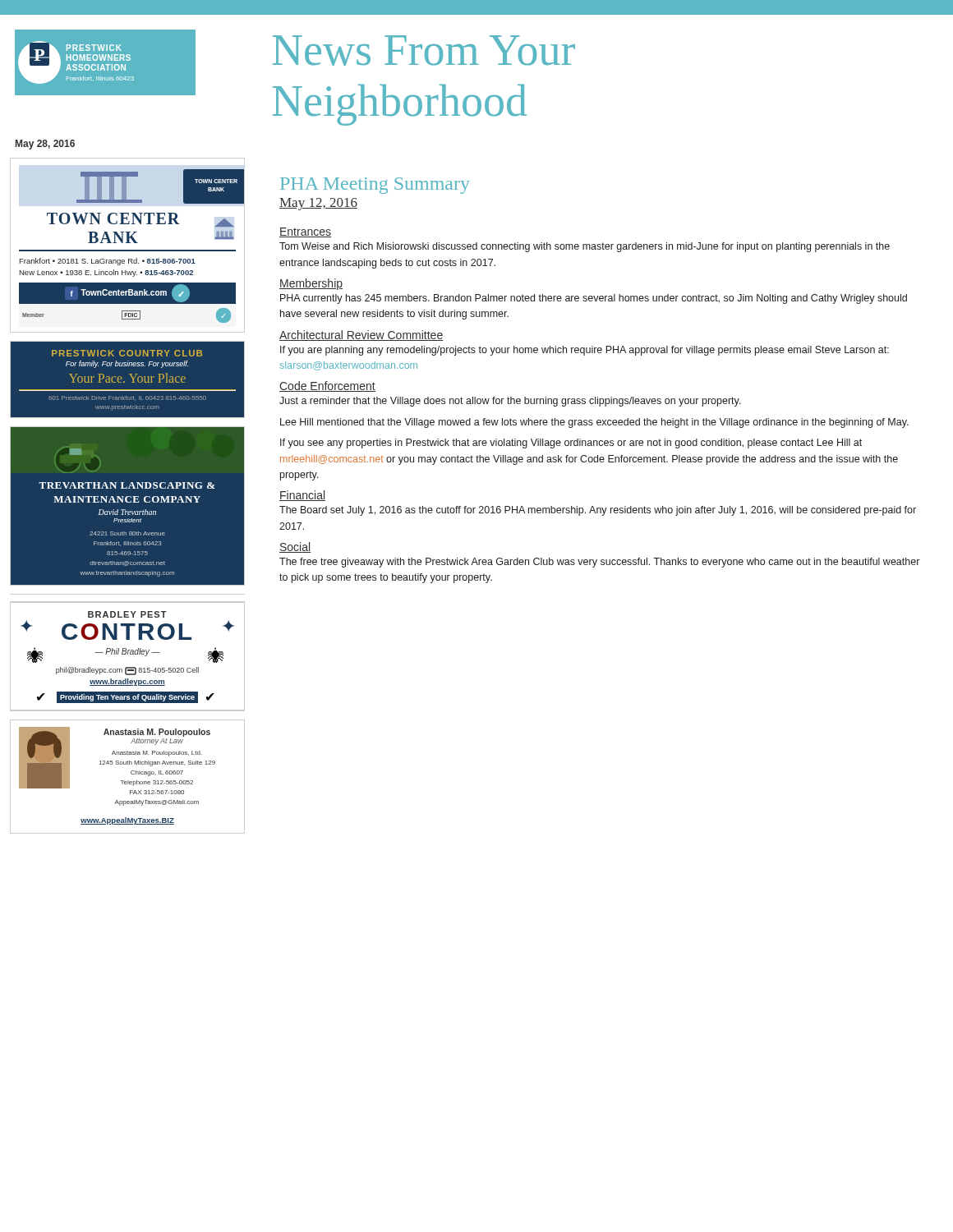This screenshot has height=1232, width=953.
Task: Point to the passage starting "Code Enforcement"
Action: [327, 386]
